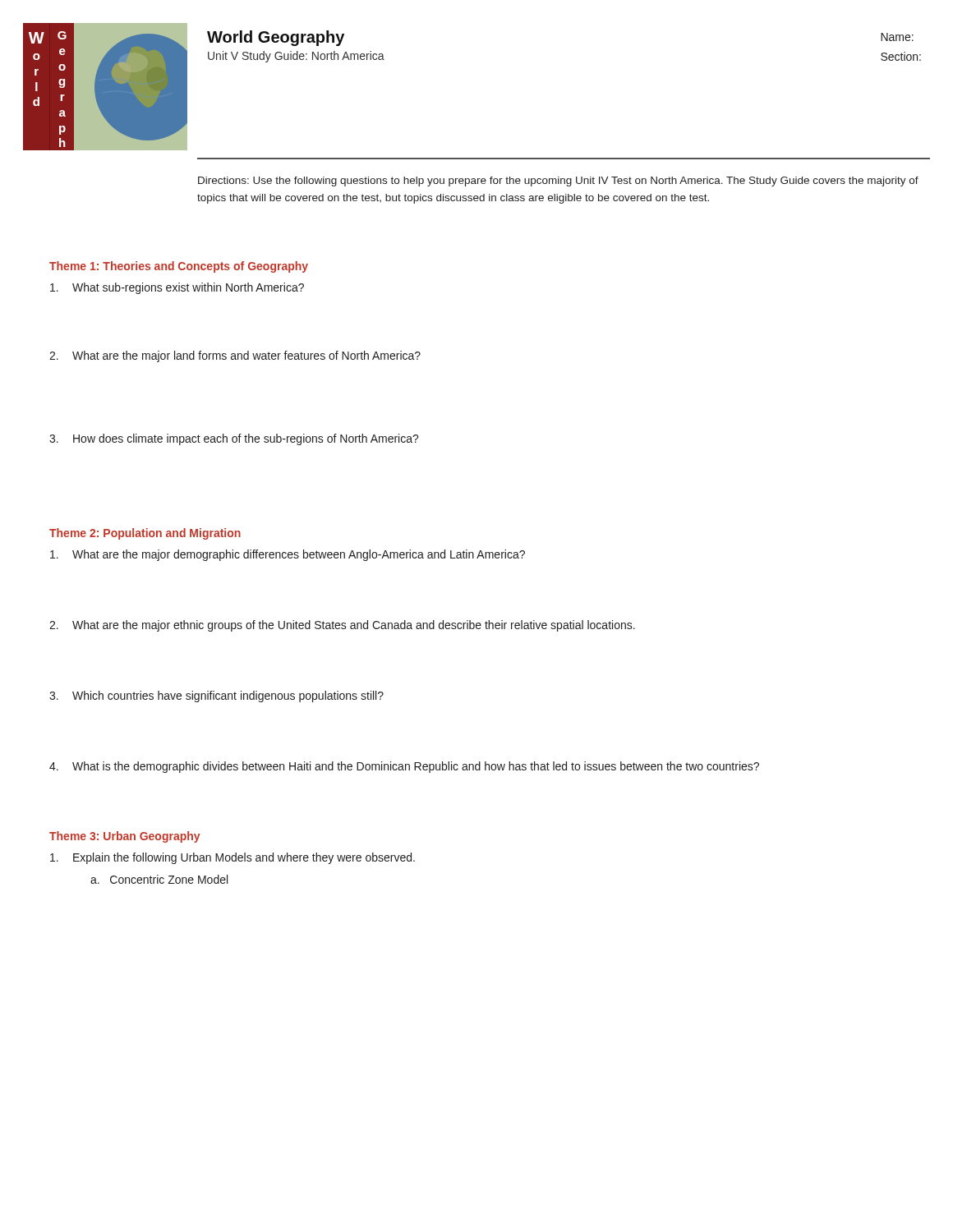Select the list item that says "What are the major demographic differences between"
Image resolution: width=953 pixels, height=1232 pixels.
coord(484,555)
